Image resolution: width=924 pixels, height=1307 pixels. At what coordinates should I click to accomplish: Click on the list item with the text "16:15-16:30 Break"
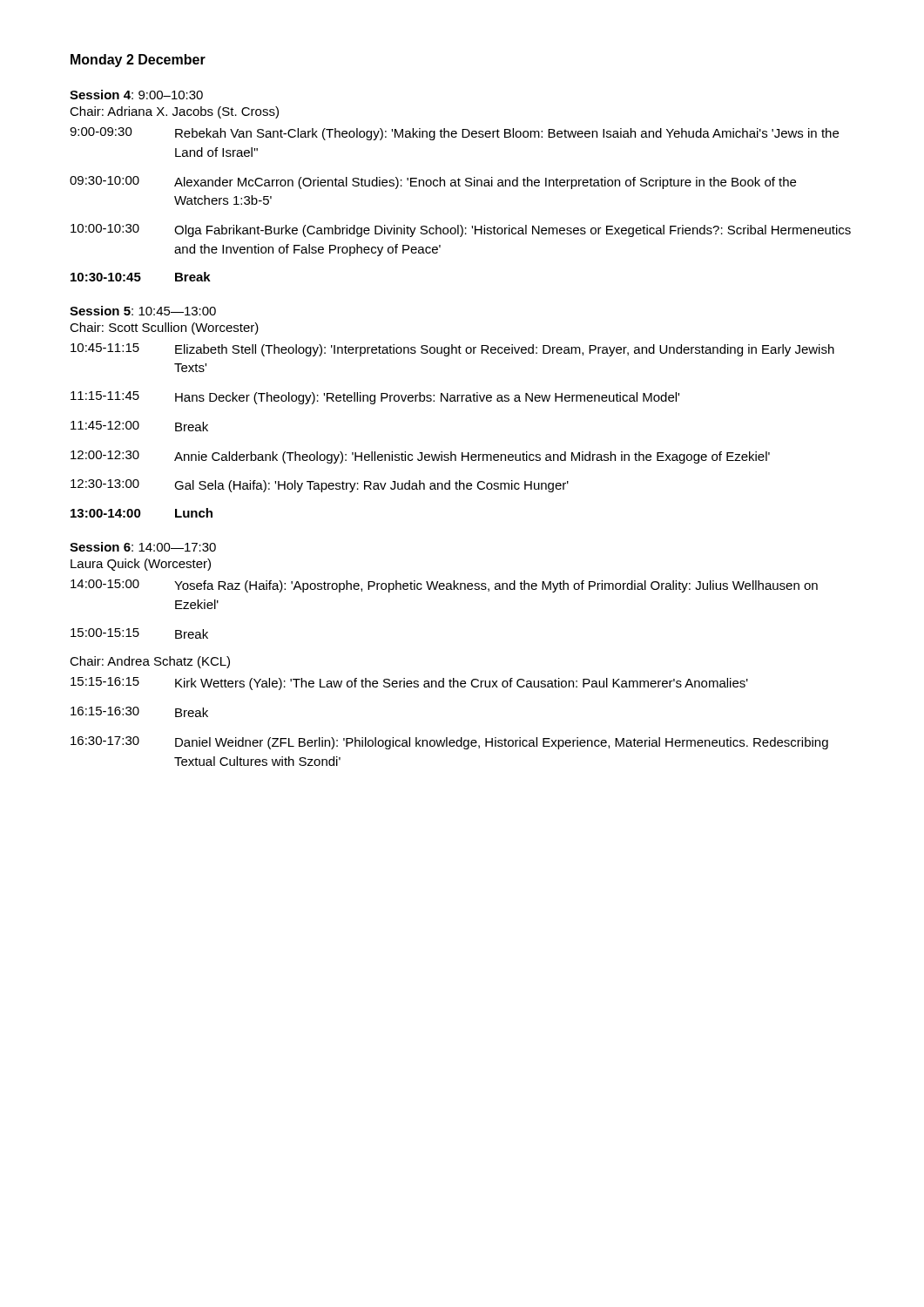pyautogui.click(x=139, y=712)
